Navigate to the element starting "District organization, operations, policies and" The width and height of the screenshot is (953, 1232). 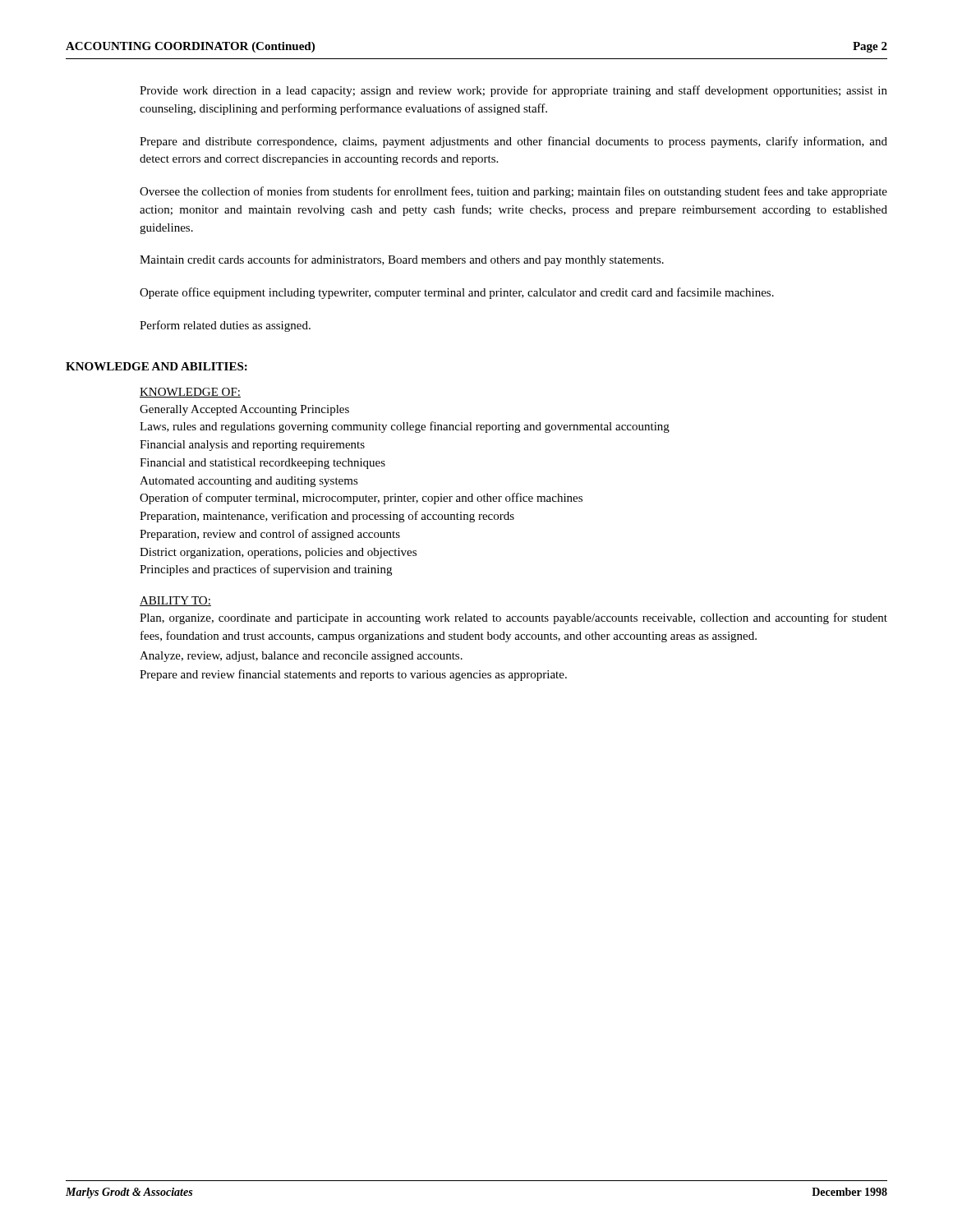click(278, 552)
